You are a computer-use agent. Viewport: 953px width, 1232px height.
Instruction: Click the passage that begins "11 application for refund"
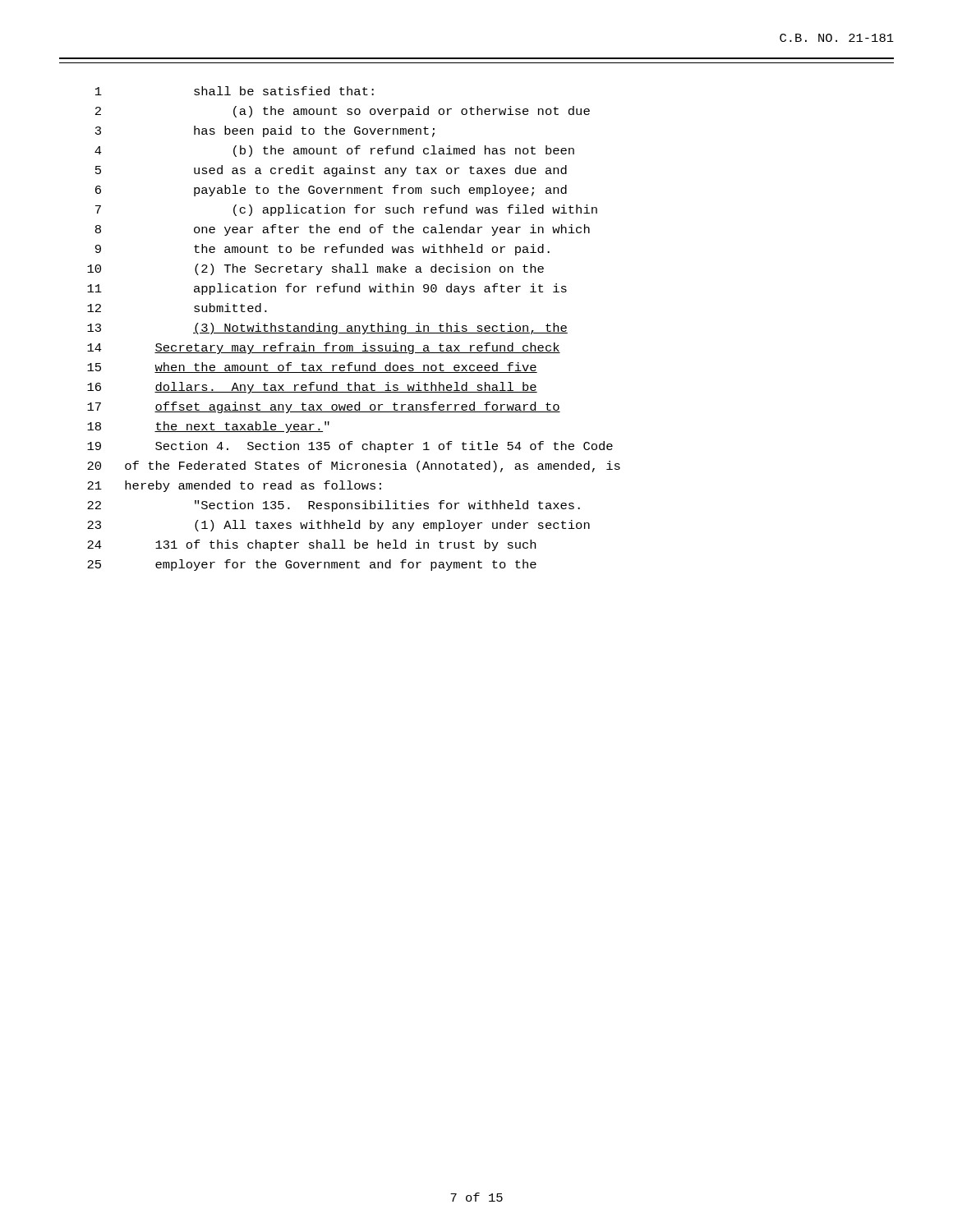point(476,289)
